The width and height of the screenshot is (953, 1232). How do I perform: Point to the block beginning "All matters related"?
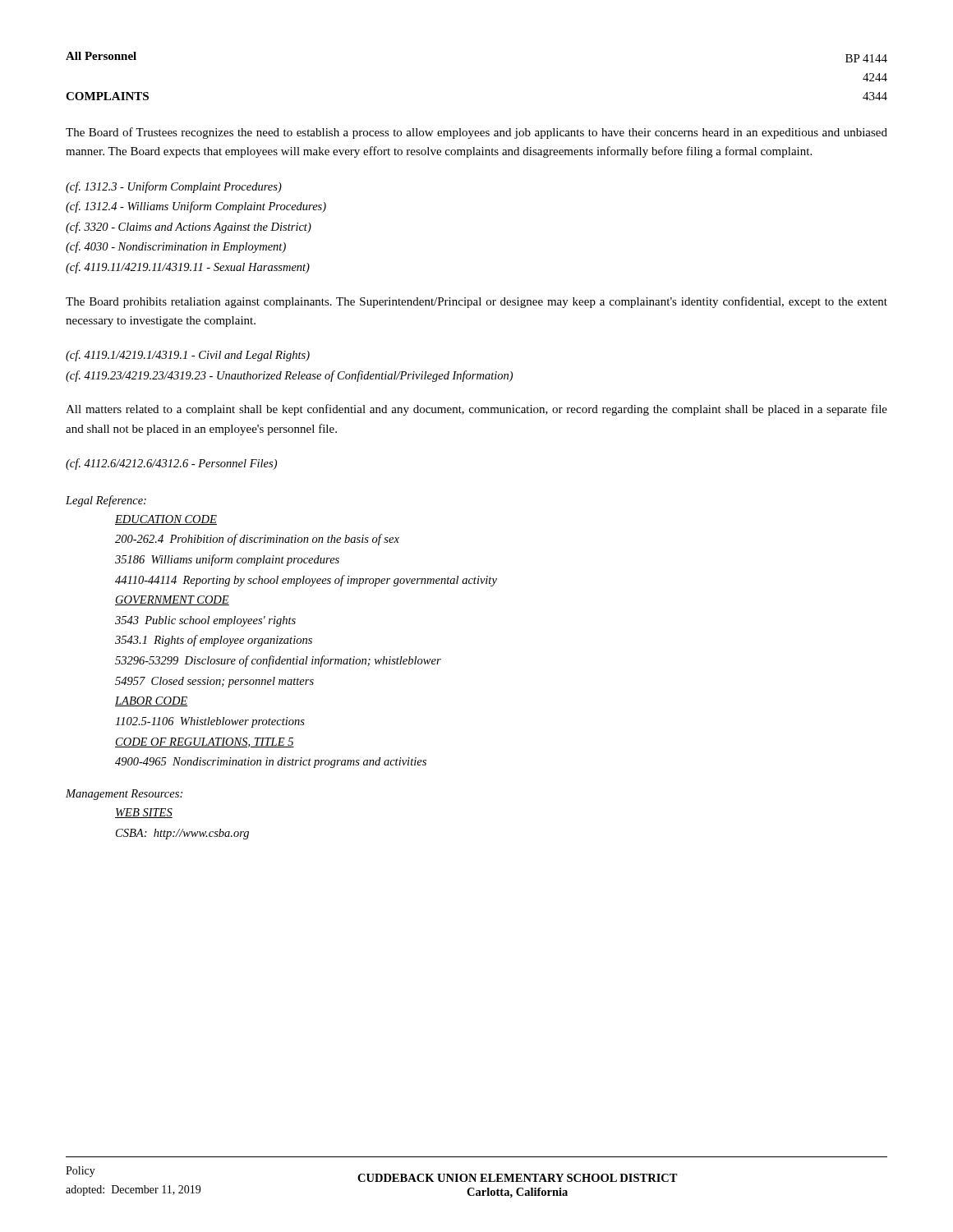point(476,419)
